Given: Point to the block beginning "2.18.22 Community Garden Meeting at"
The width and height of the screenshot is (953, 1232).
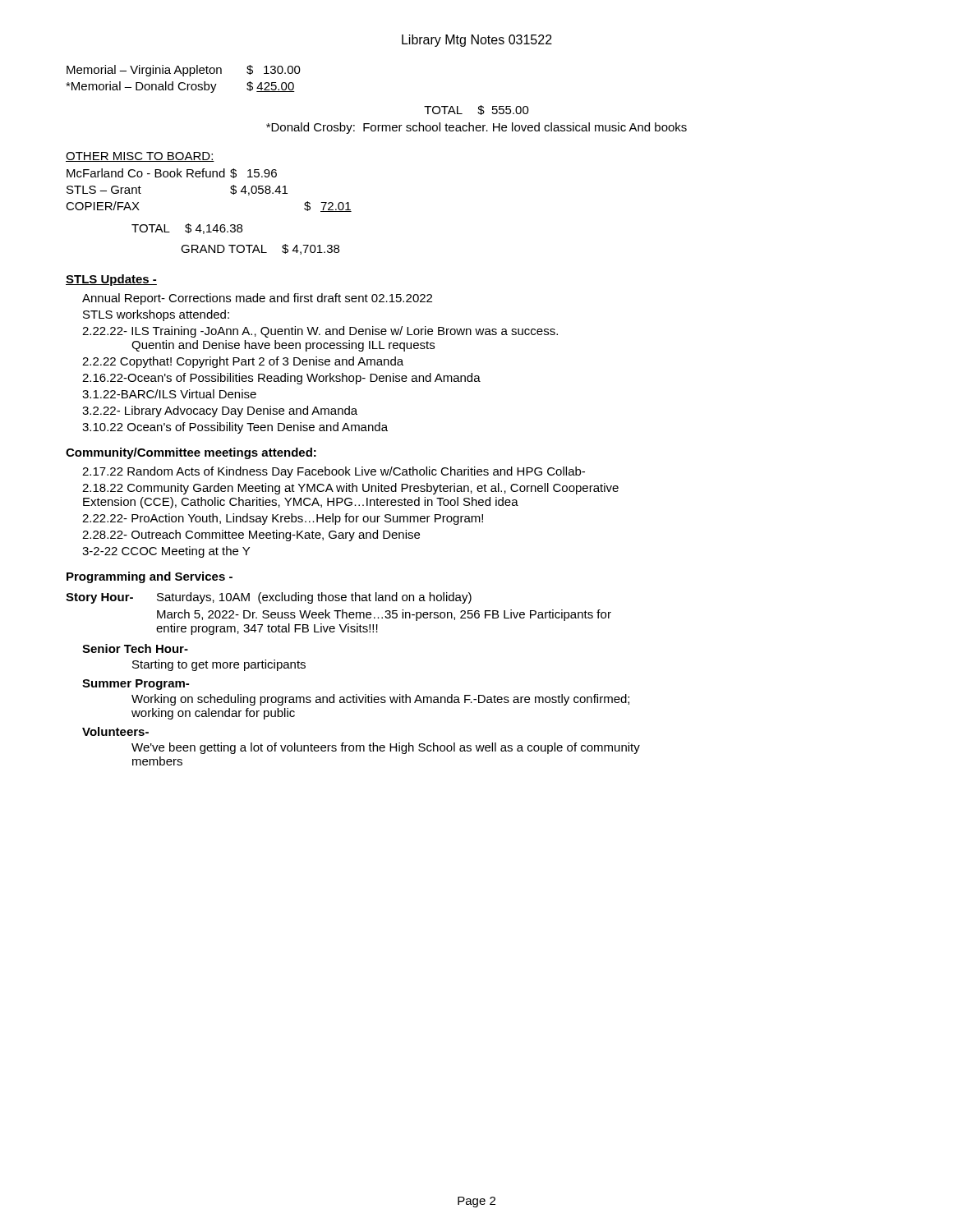Looking at the screenshot, I should click(351, 494).
